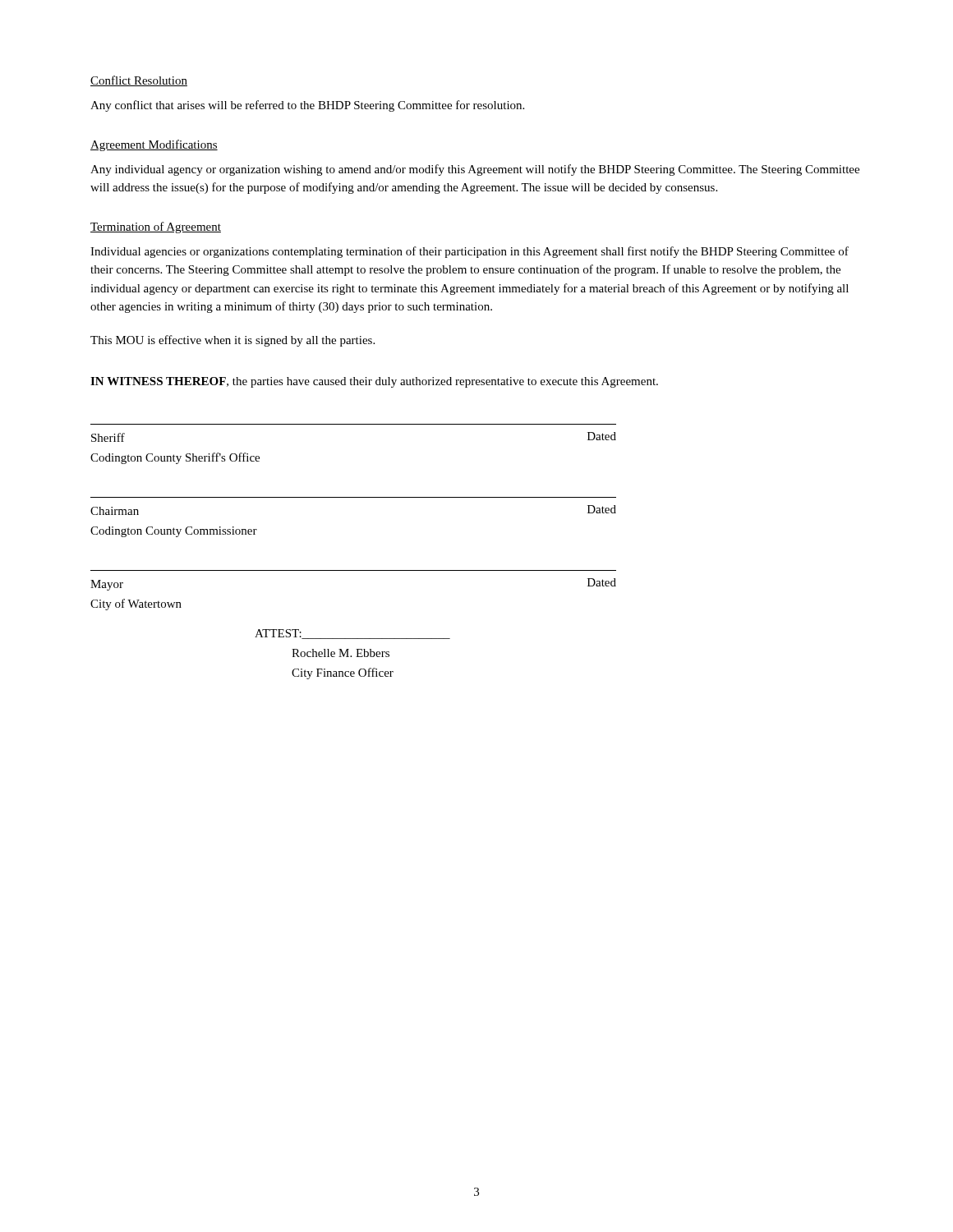Click the passage that begins "Individual agencies or organizations"

click(470, 279)
